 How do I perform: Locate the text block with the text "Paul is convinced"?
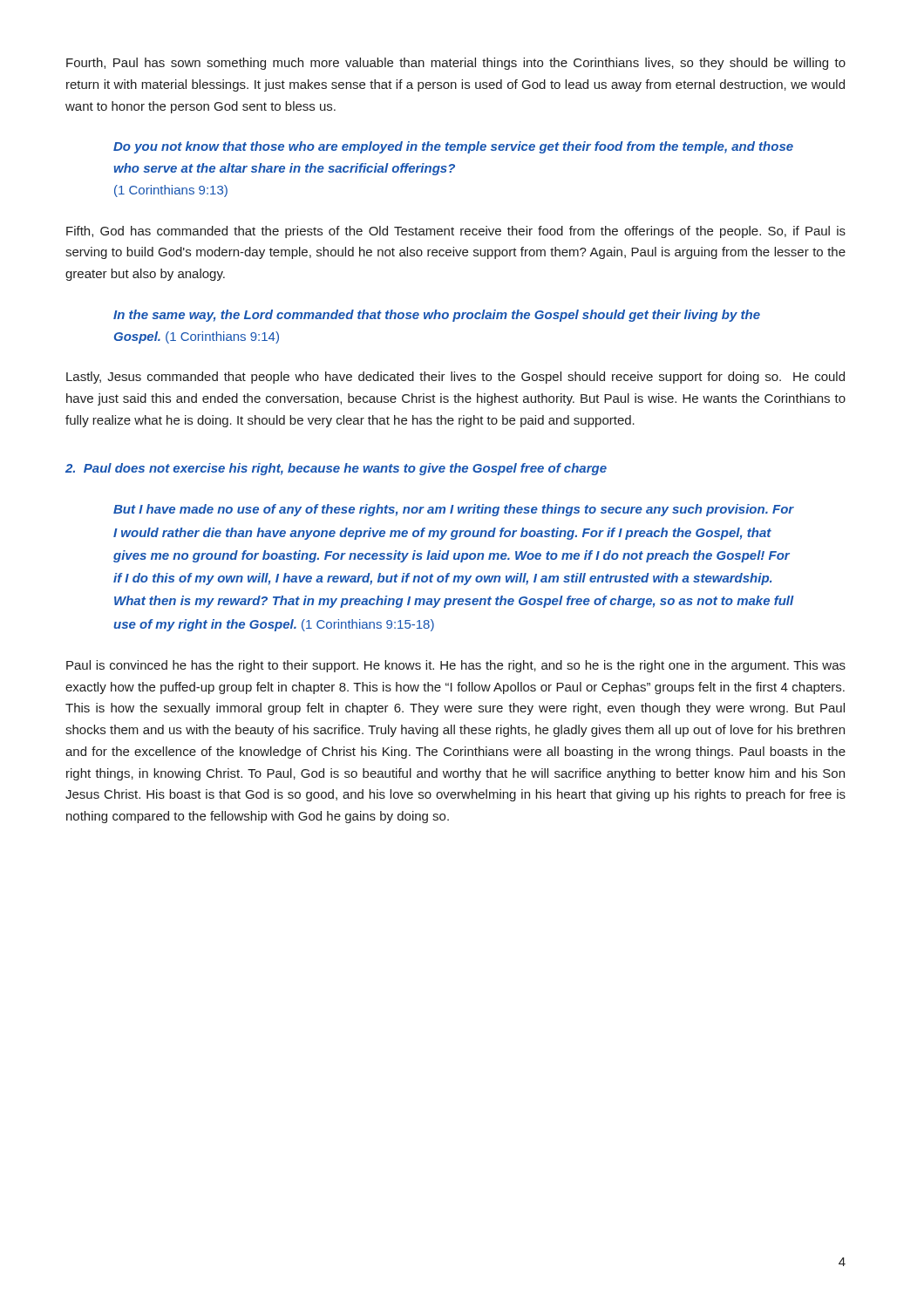tap(455, 740)
